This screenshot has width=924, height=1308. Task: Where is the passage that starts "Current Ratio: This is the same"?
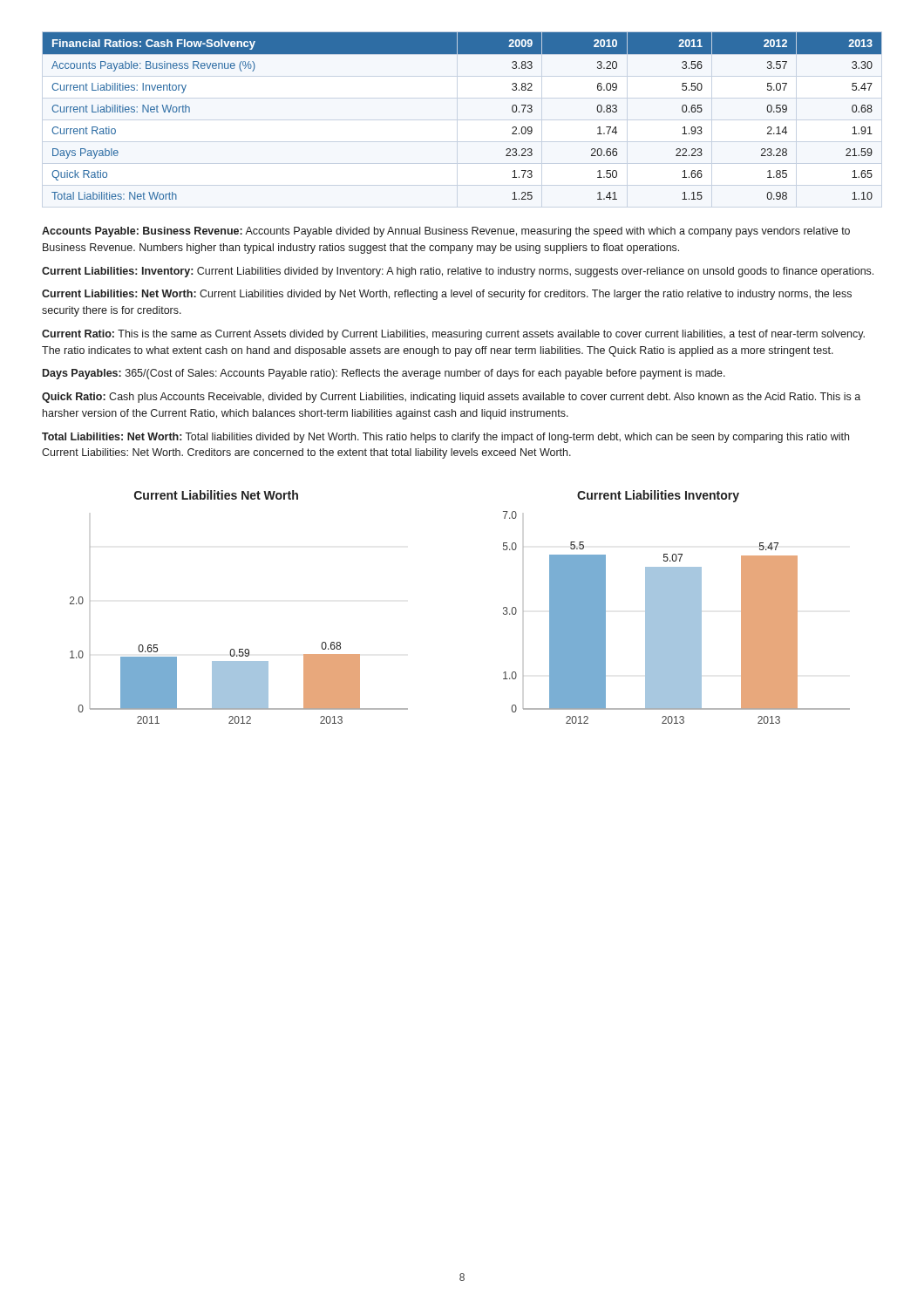click(x=454, y=342)
